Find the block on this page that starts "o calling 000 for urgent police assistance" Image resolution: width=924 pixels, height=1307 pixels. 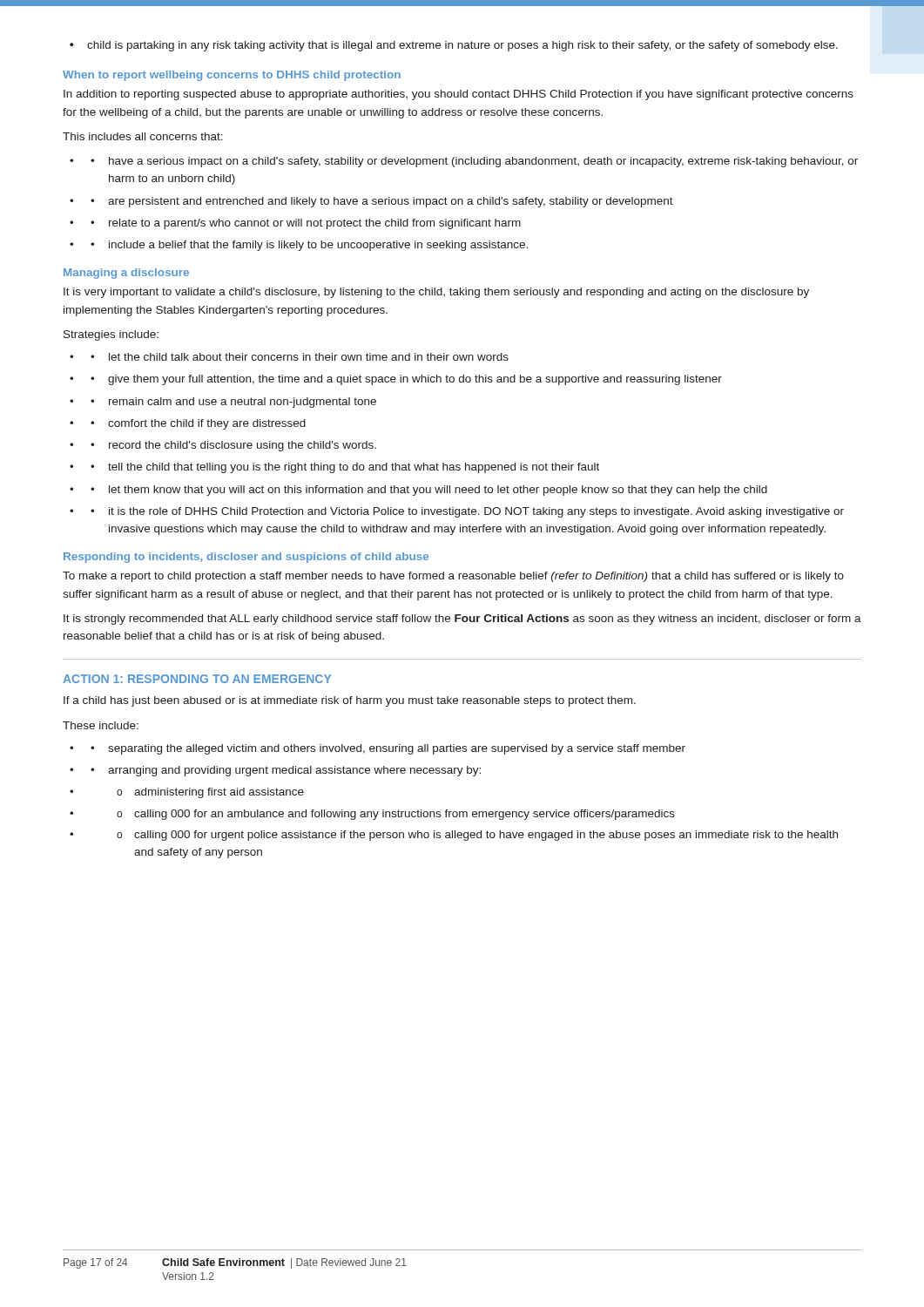coord(462,843)
